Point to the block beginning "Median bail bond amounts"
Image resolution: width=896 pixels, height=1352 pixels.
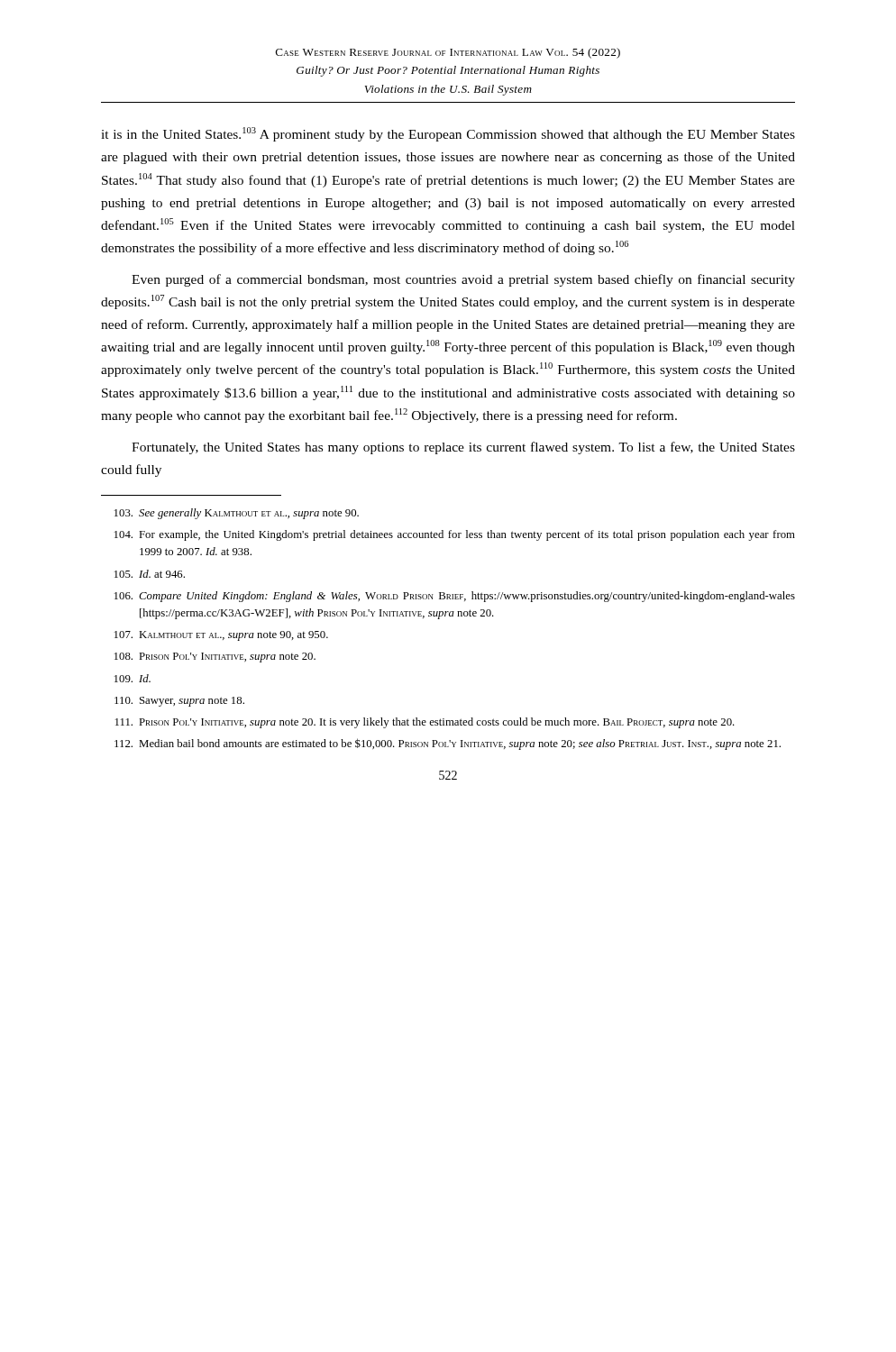(x=448, y=744)
